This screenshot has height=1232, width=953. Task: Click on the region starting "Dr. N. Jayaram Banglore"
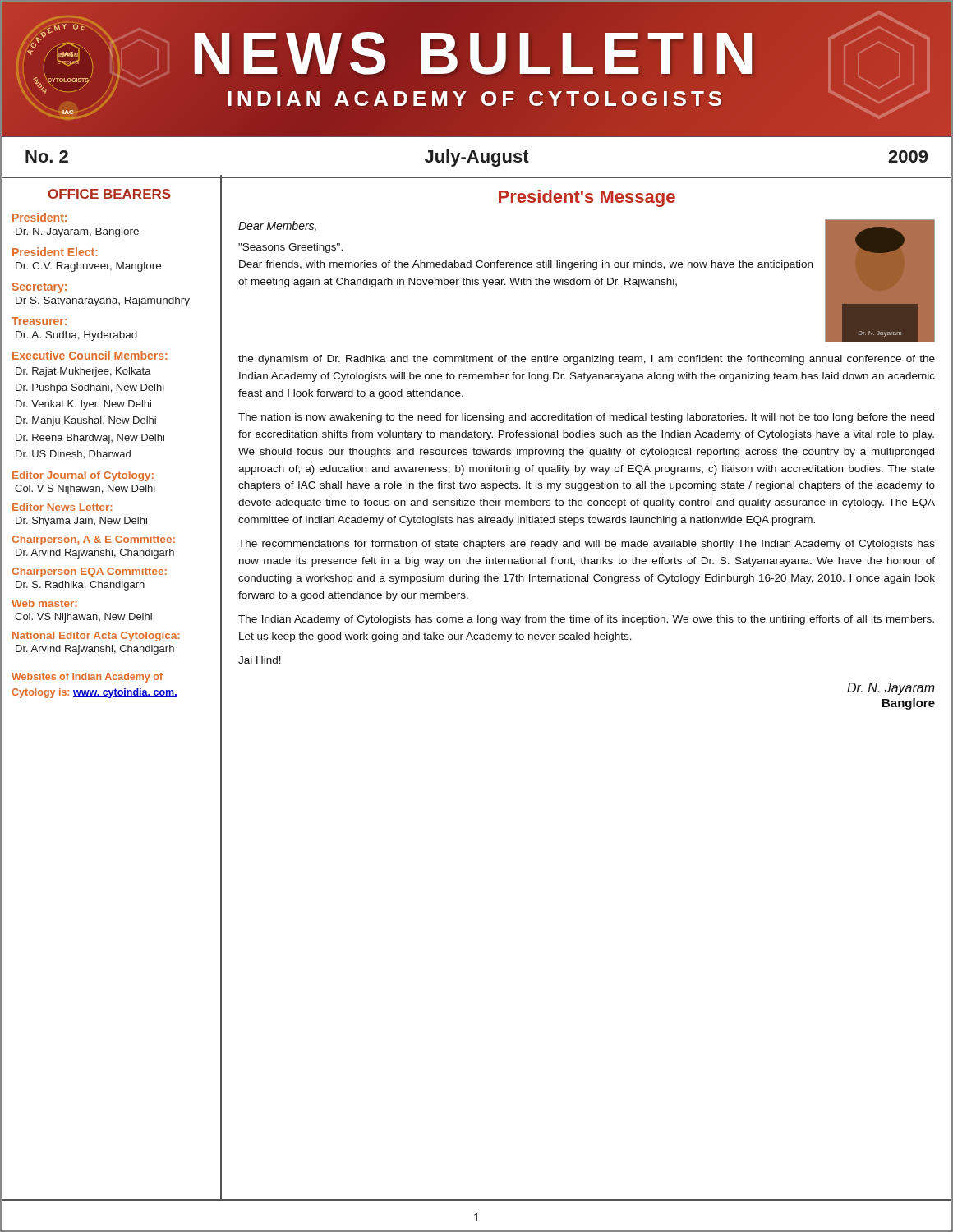(x=891, y=689)
